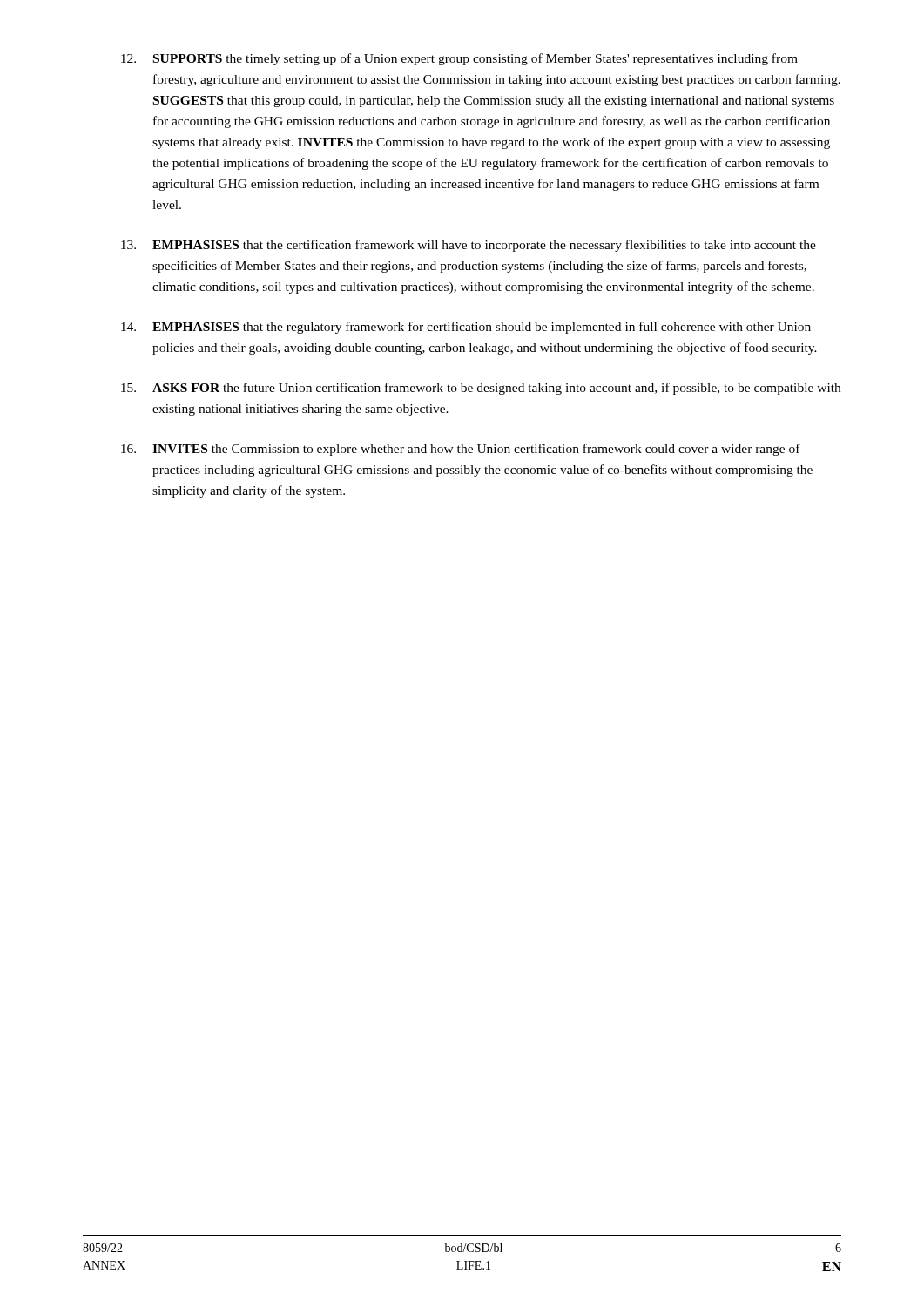Locate the element starting "13. EMPHASISES that the"
The width and height of the screenshot is (924, 1307).
click(x=462, y=266)
